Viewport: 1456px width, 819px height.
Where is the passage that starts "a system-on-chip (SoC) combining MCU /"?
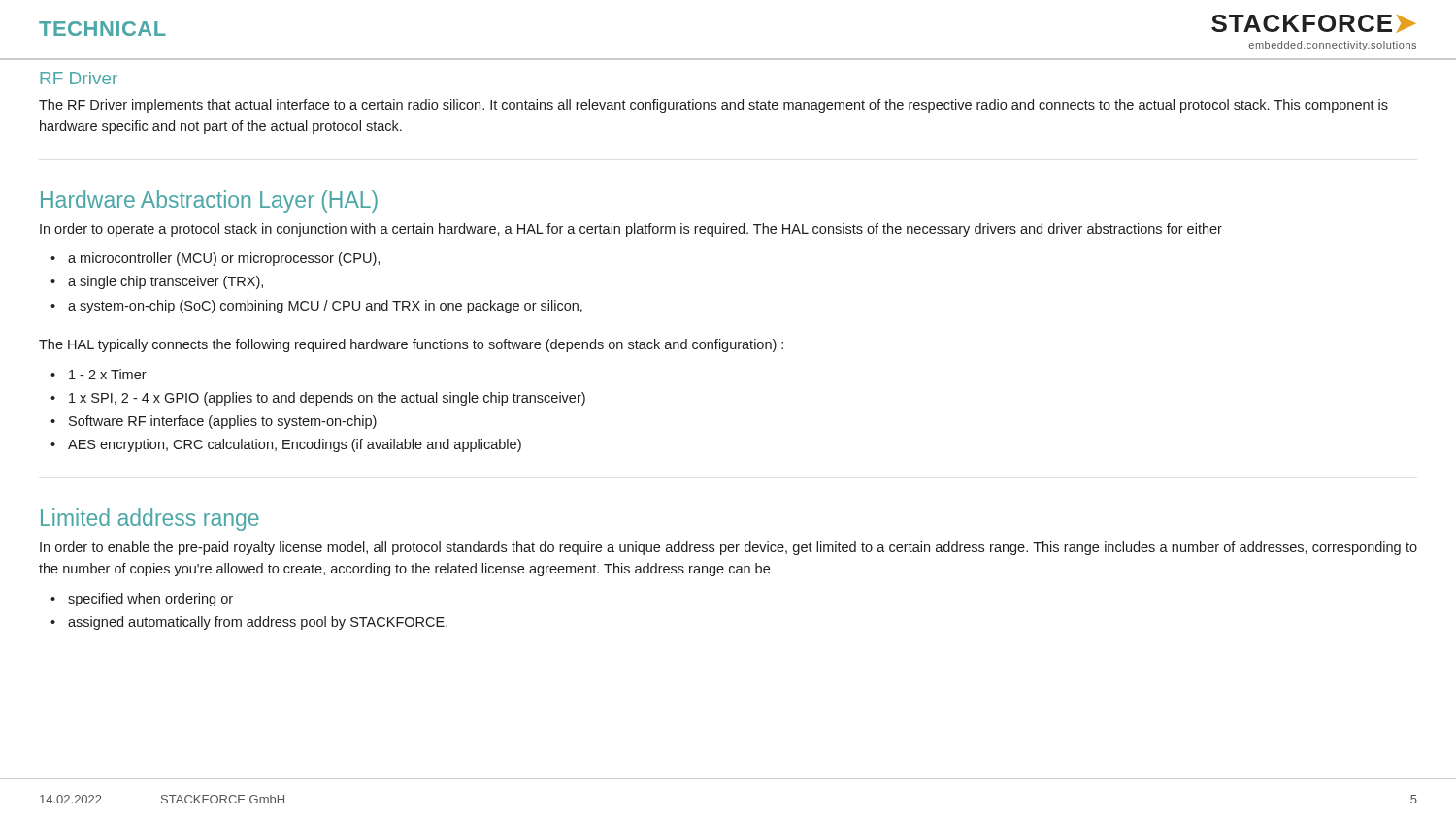pyautogui.click(x=326, y=305)
